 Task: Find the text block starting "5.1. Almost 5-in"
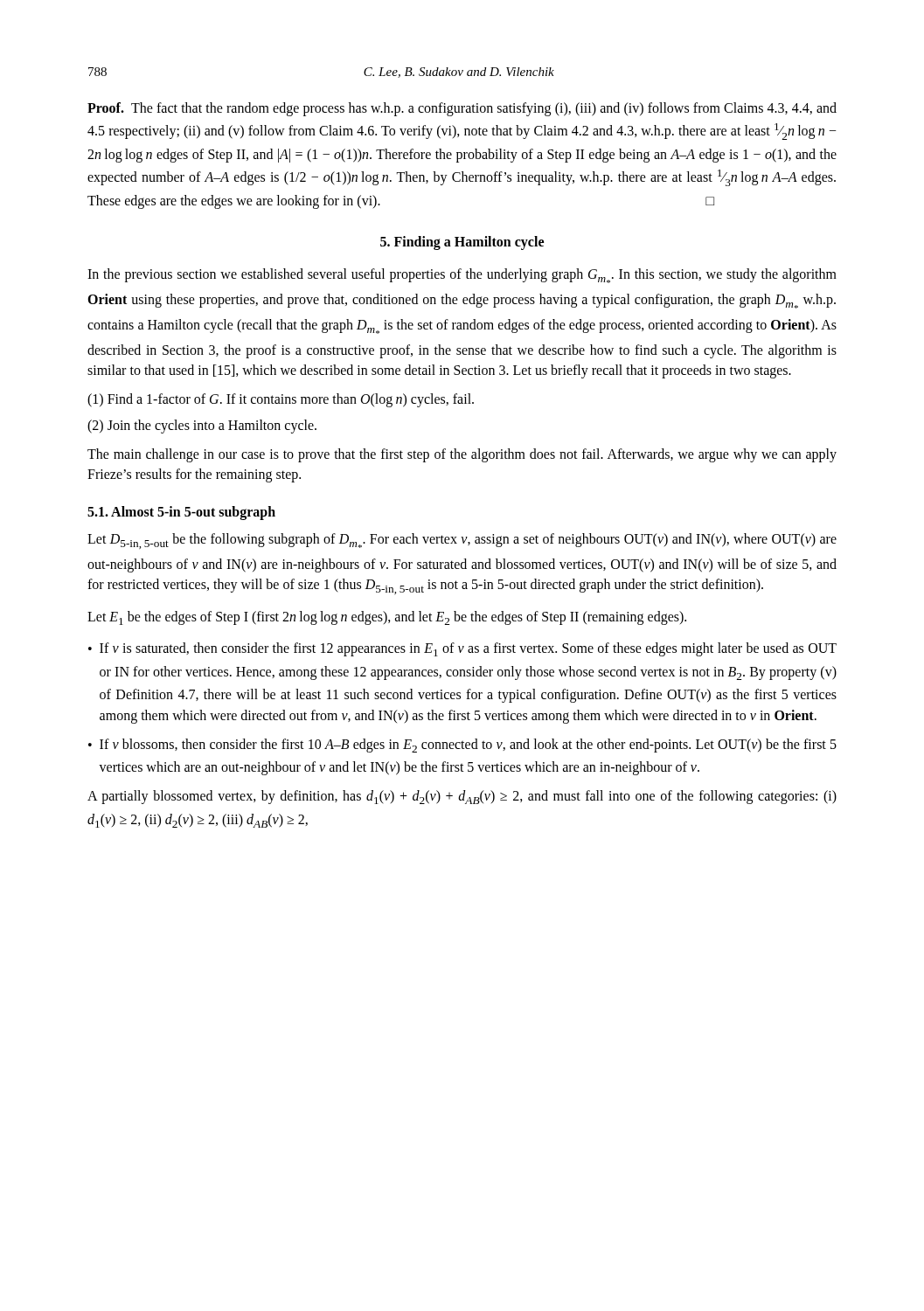[181, 513]
